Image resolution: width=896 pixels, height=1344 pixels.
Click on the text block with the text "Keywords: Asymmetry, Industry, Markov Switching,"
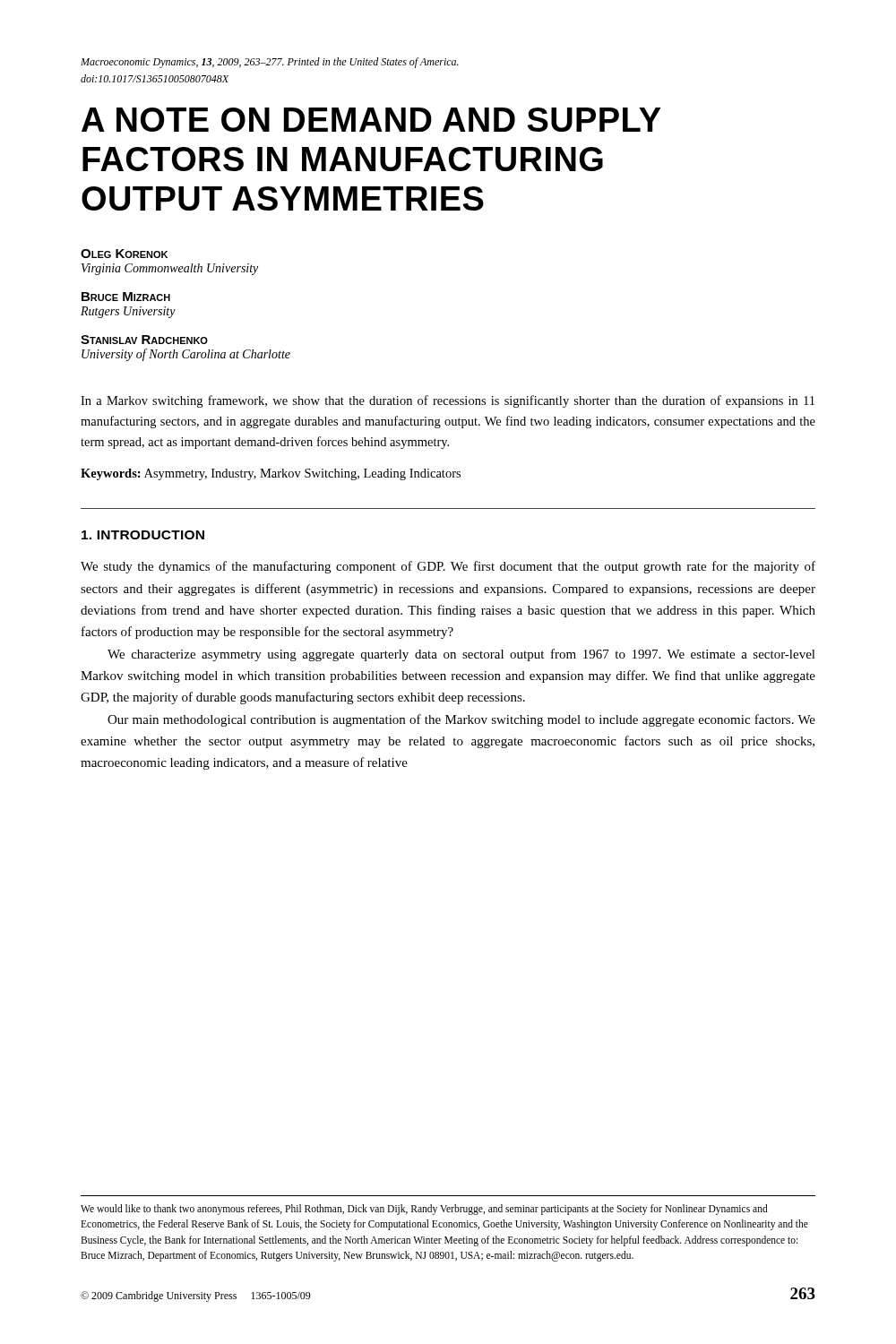pyautogui.click(x=271, y=473)
